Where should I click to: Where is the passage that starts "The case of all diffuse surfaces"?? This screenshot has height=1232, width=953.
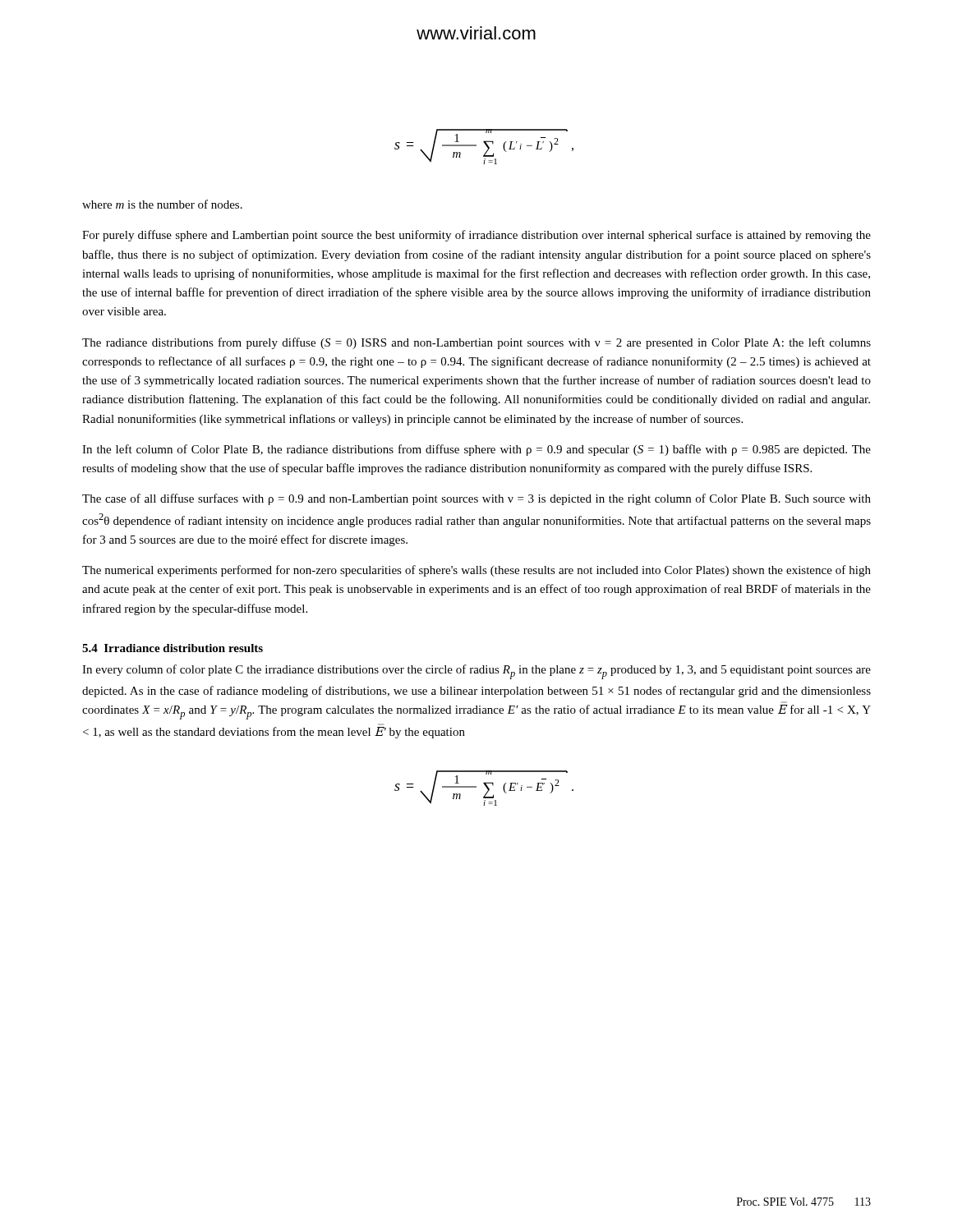(x=476, y=519)
